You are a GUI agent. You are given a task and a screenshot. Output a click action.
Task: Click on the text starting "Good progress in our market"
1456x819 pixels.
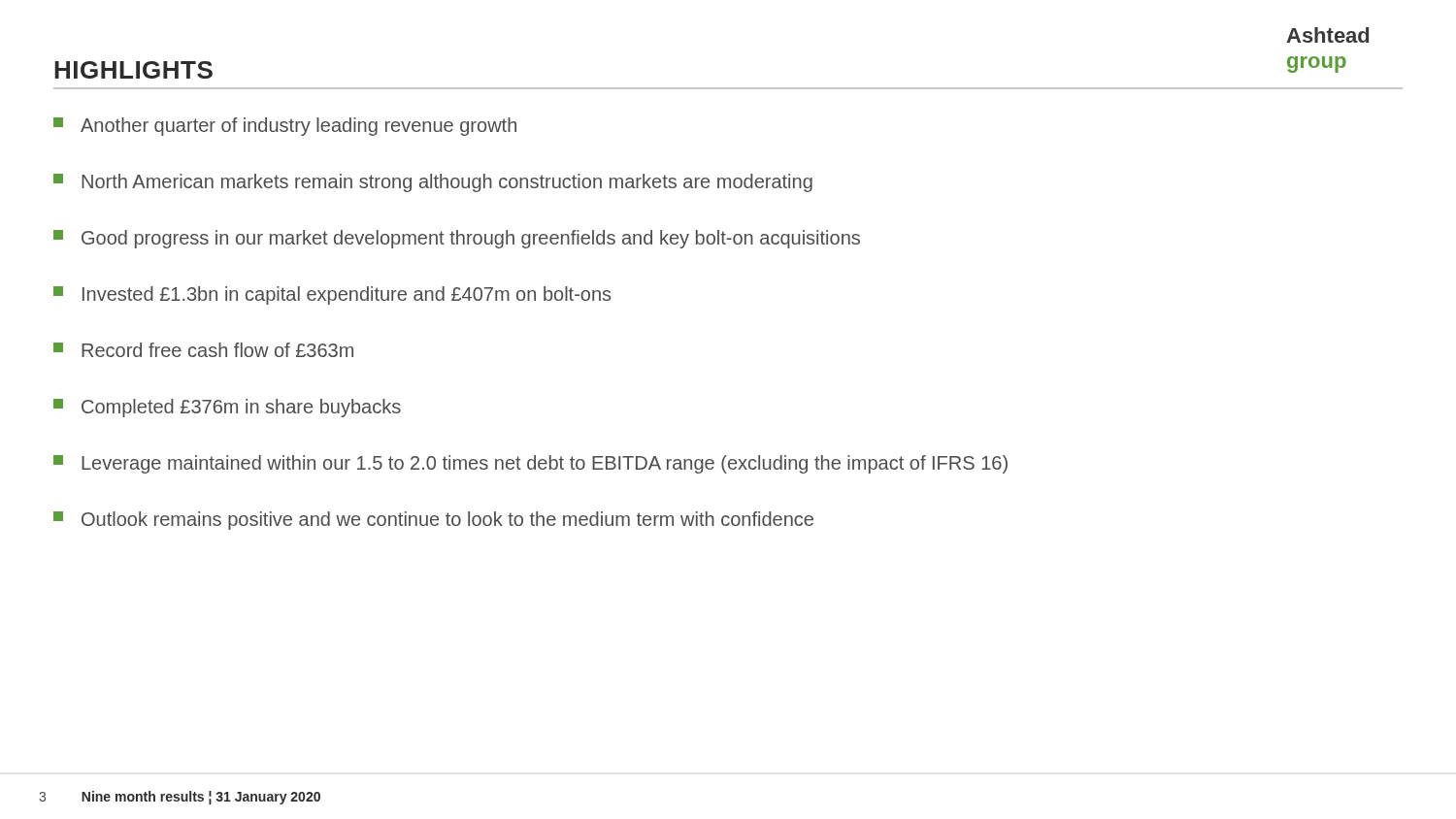point(457,238)
